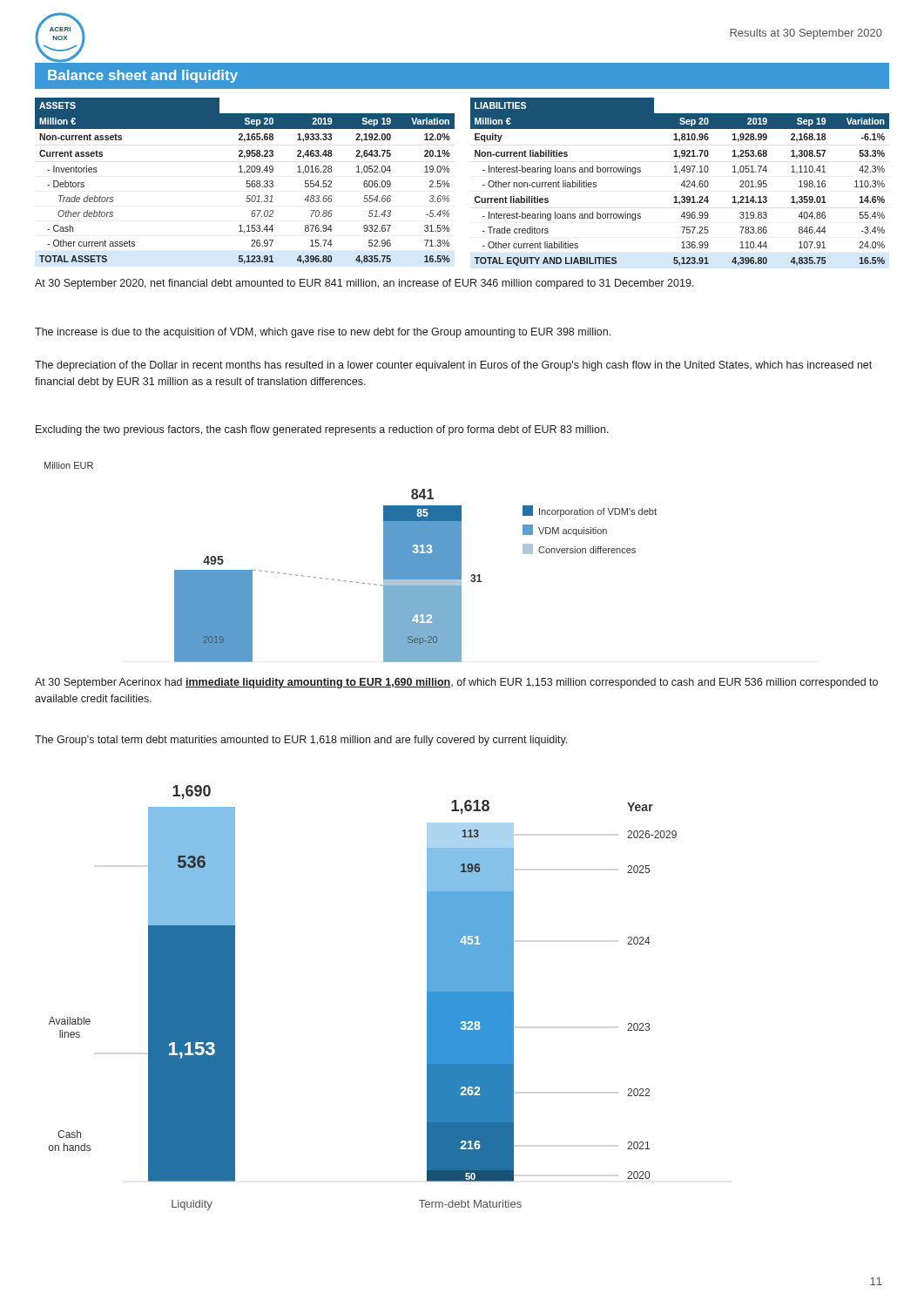The width and height of the screenshot is (924, 1307).
Task: Locate the text block that reads "Excluding the two previous"
Action: (x=322, y=430)
